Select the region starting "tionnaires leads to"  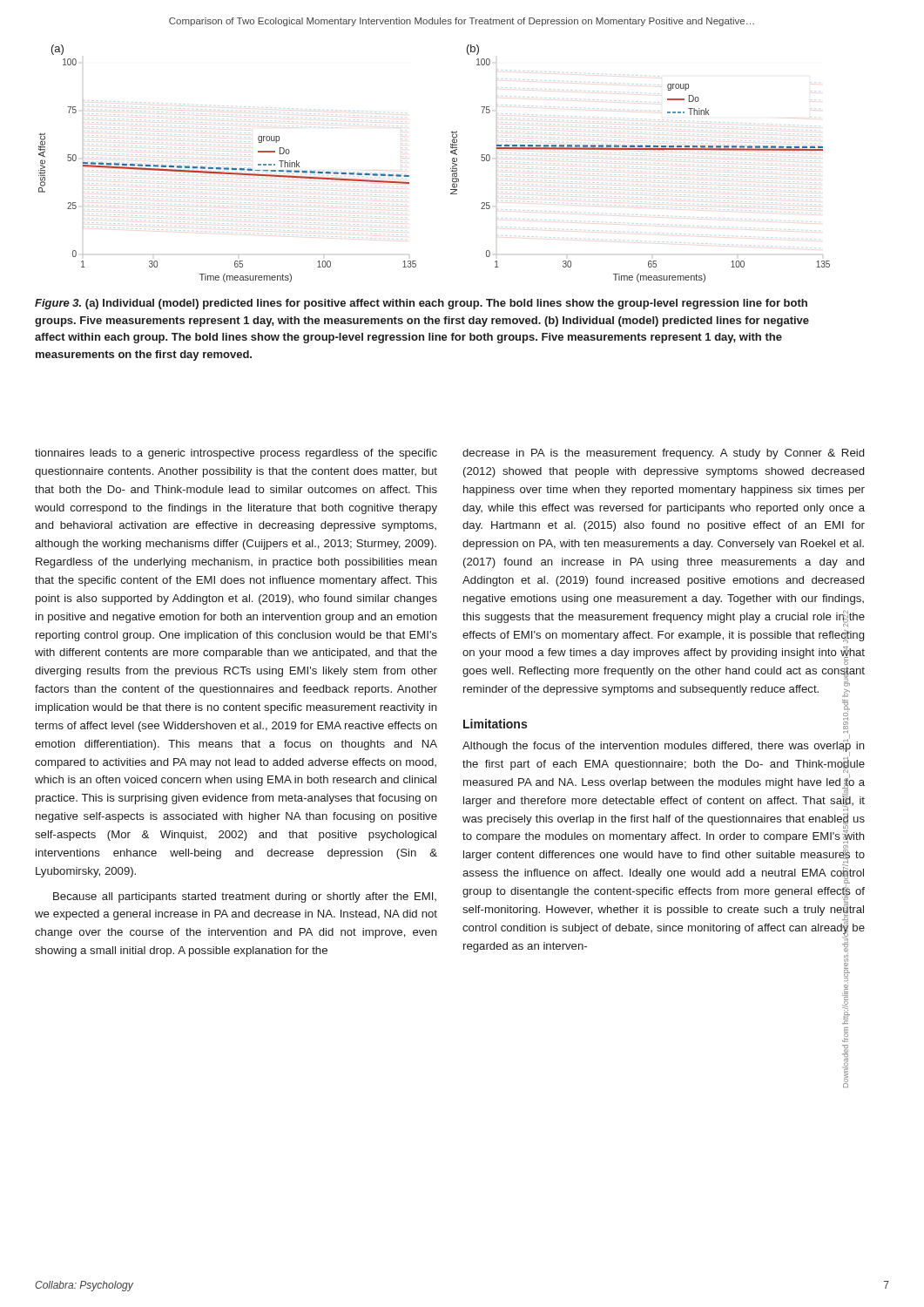point(236,702)
